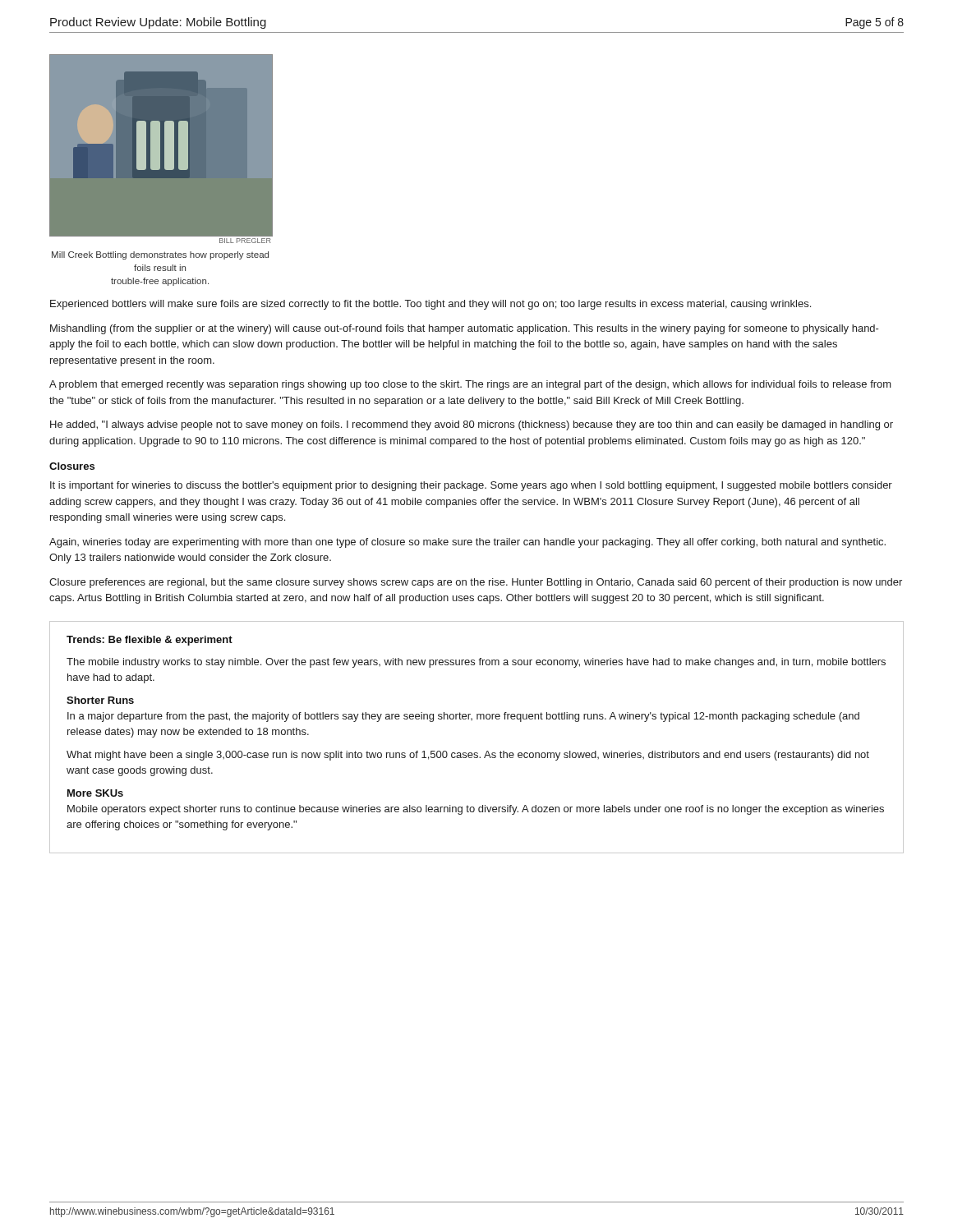The image size is (953, 1232).
Task: Select the text block with the text "In a major departure from the past, the"
Action: [463, 724]
